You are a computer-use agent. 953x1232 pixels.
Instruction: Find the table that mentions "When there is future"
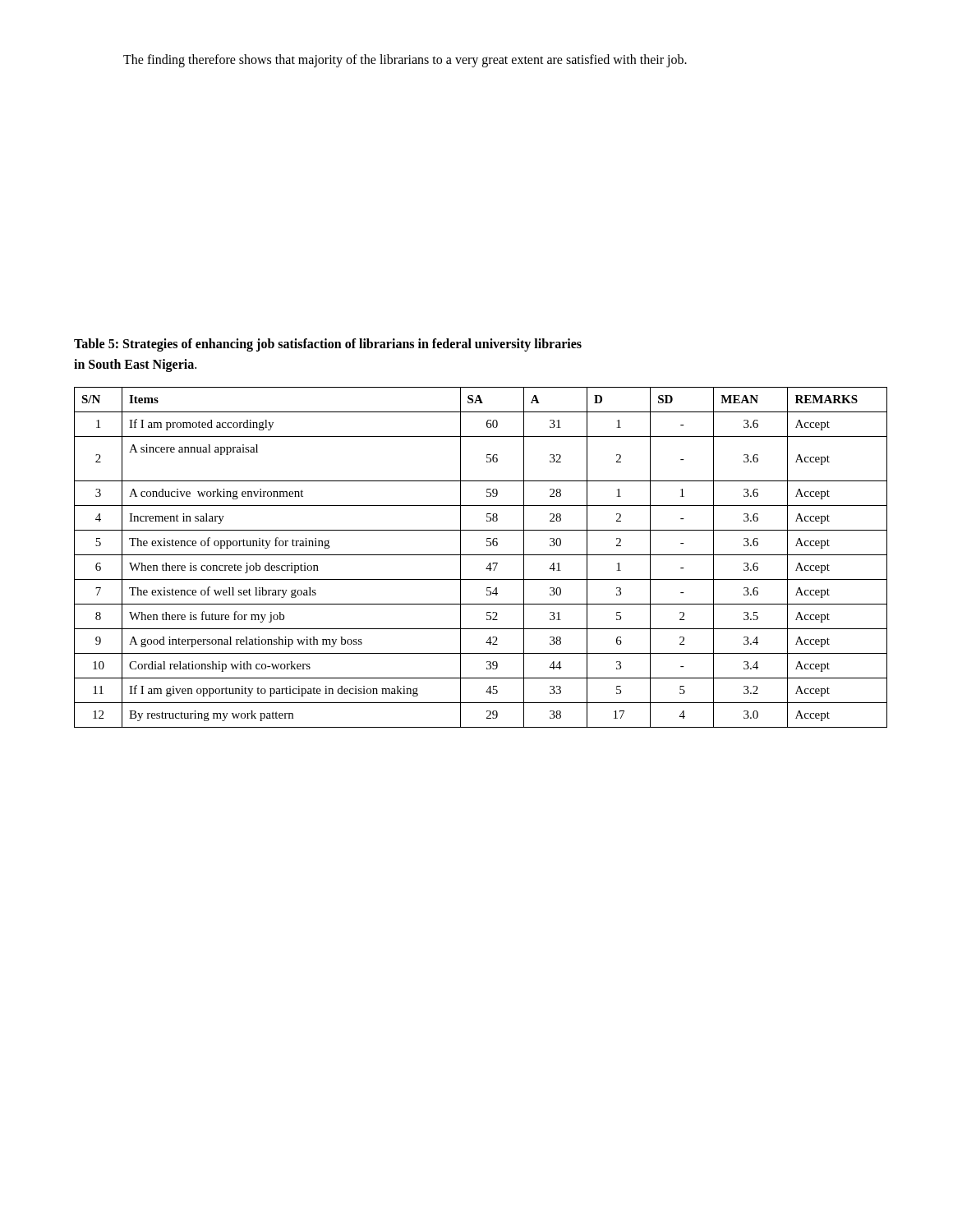tap(481, 557)
